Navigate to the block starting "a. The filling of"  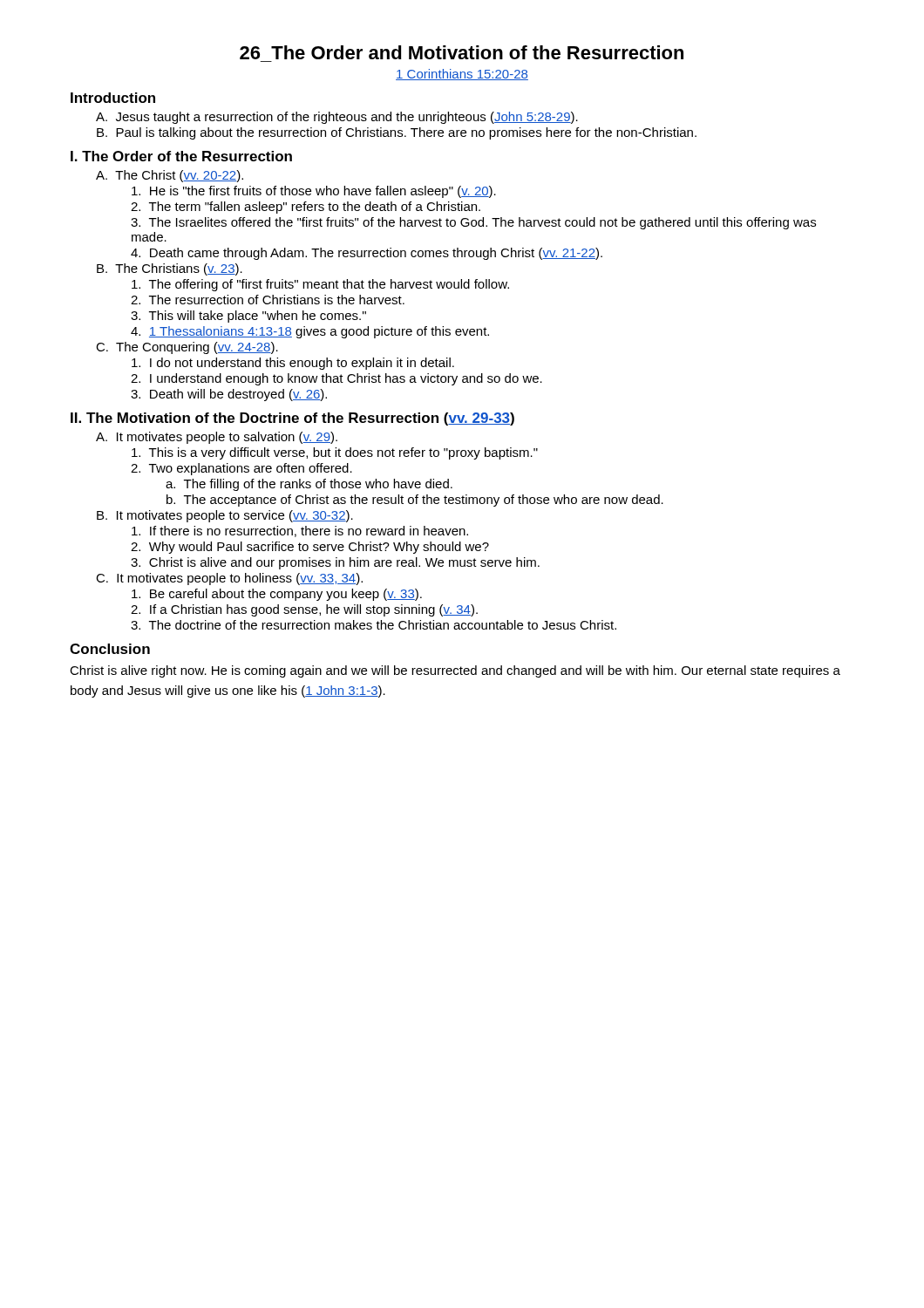tap(309, 484)
